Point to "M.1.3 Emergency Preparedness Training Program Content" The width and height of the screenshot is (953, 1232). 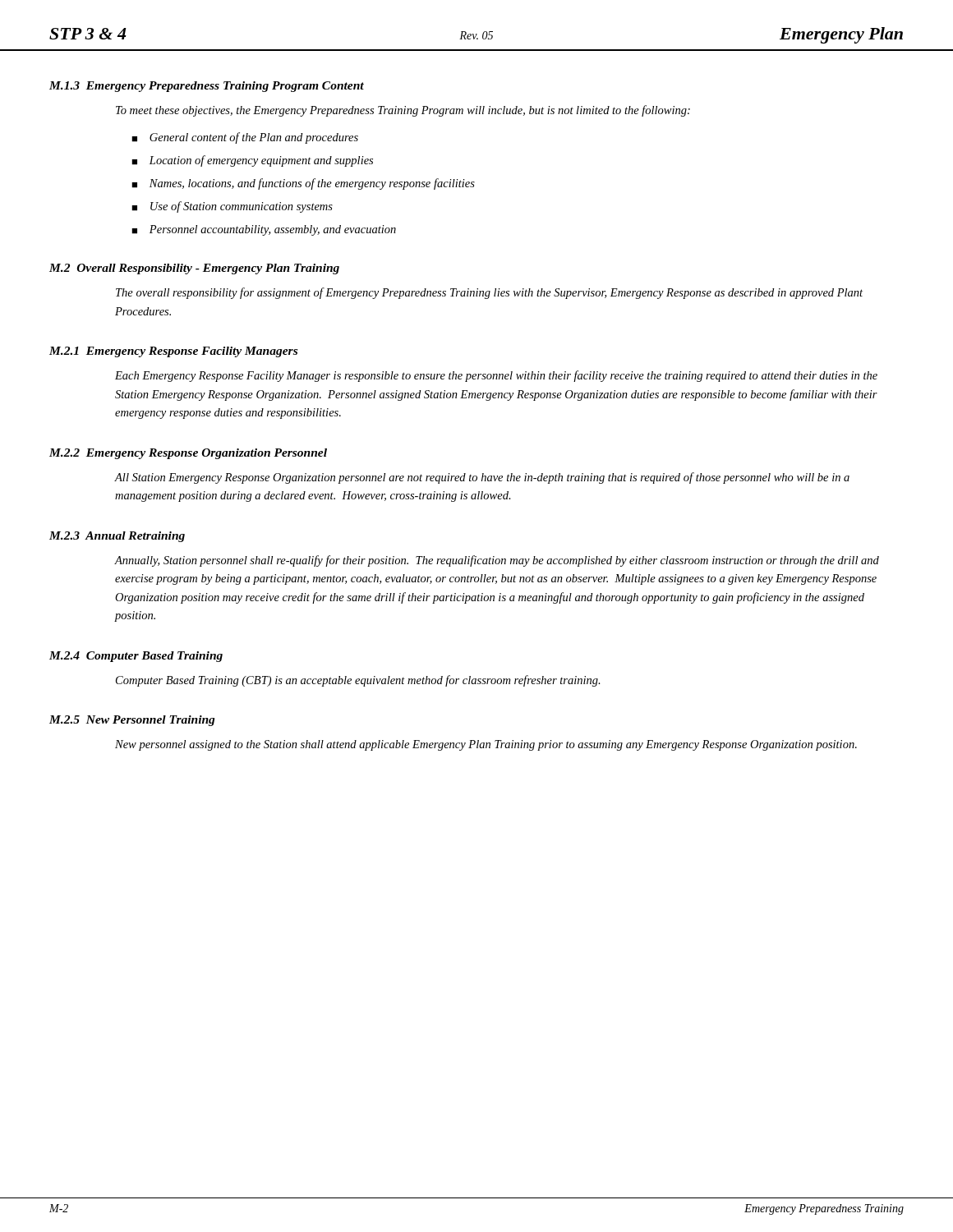[x=206, y=85]
